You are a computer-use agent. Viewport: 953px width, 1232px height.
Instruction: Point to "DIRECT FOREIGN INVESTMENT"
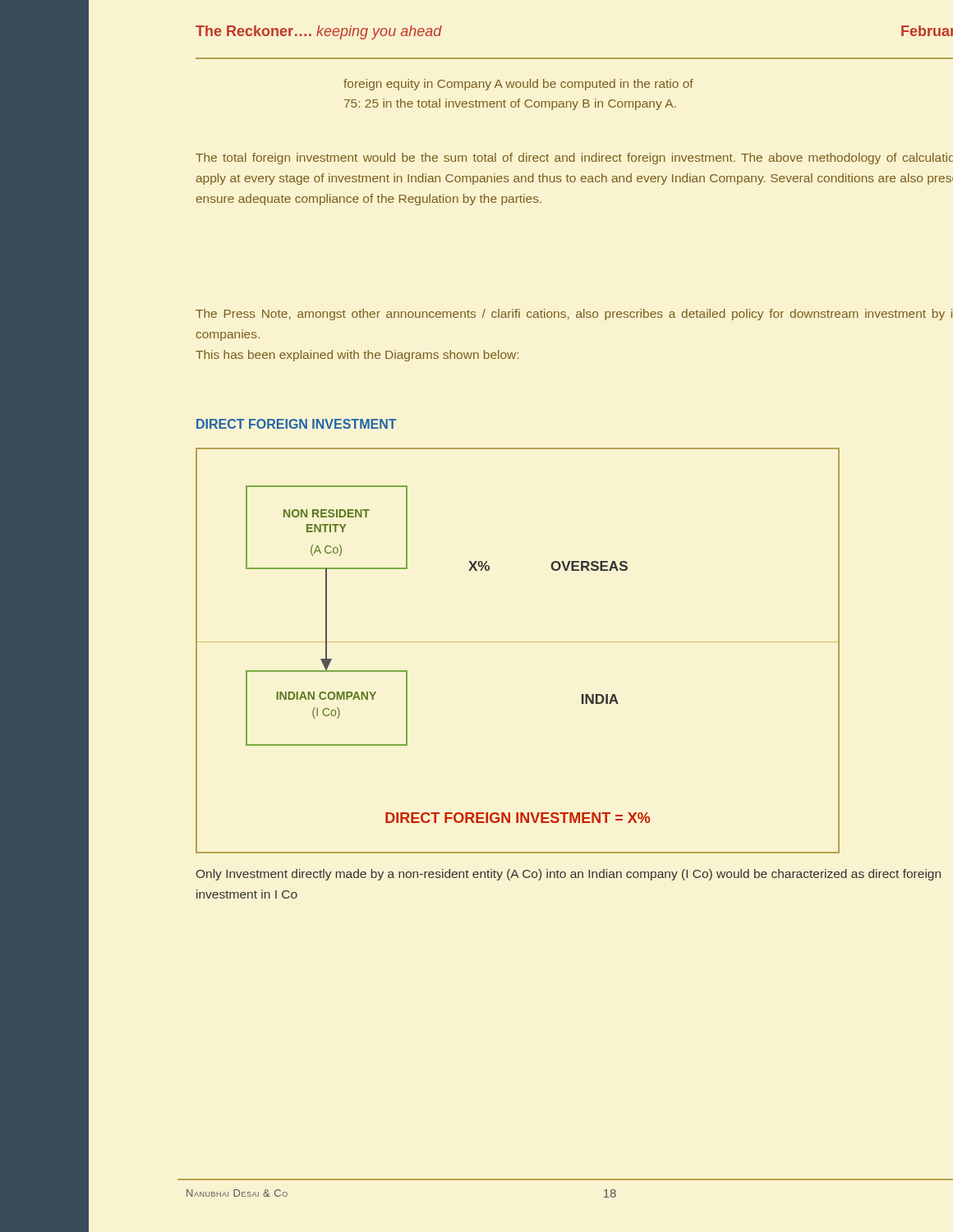(x=296, y=424)
